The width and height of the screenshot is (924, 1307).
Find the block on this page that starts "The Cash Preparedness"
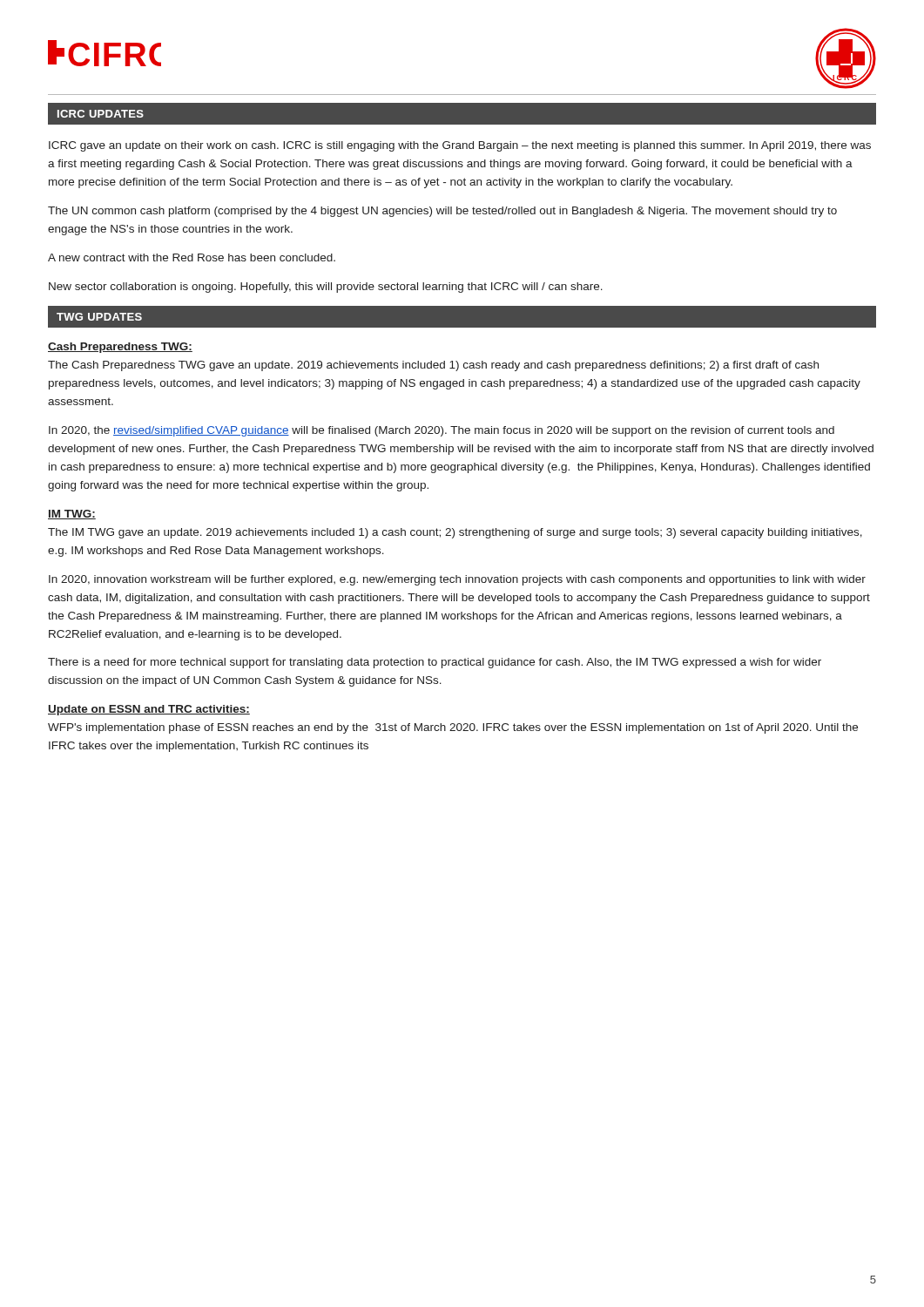[454, 383]
